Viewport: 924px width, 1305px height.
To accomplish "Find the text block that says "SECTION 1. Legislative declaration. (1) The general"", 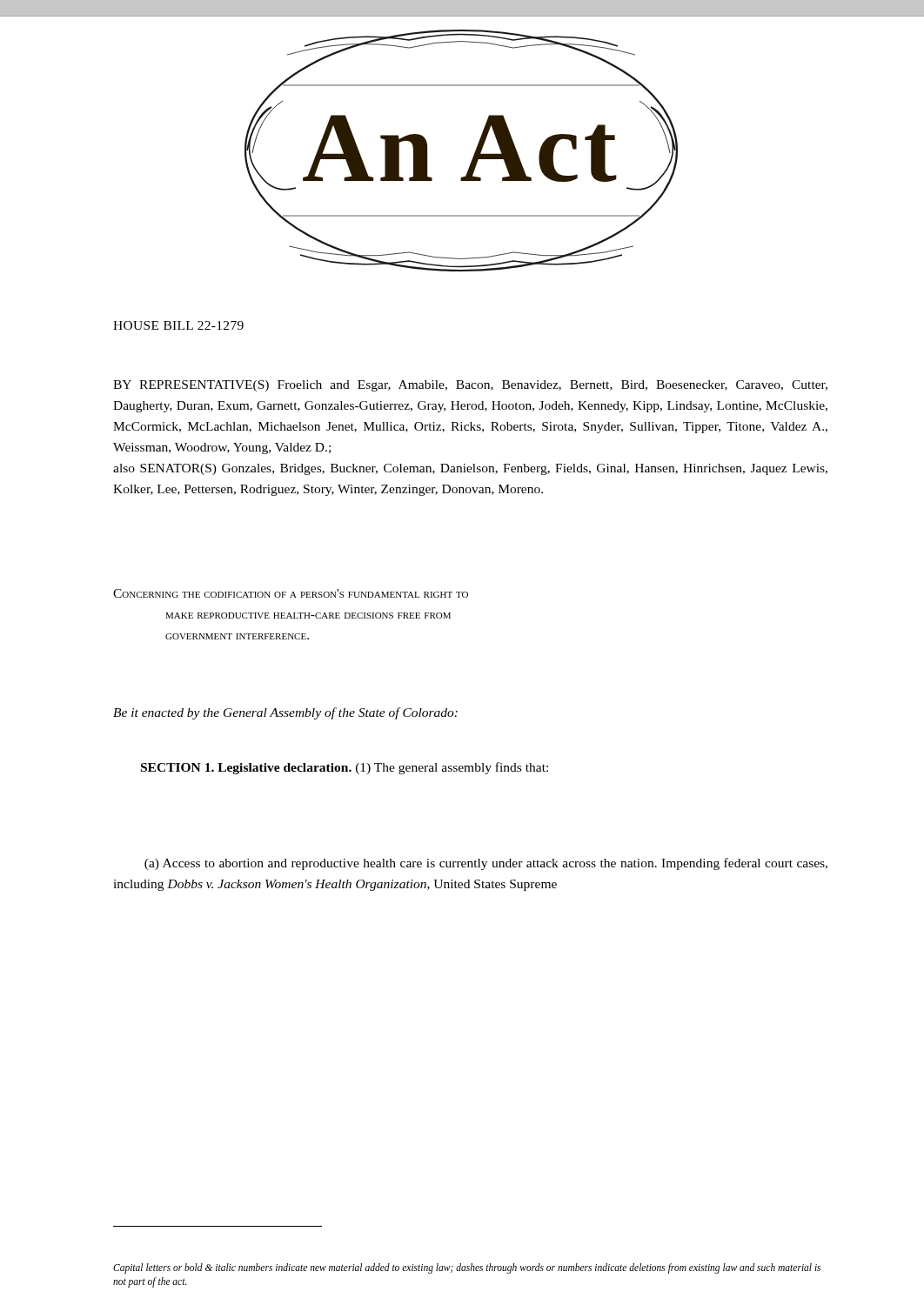I will (331, 767).
